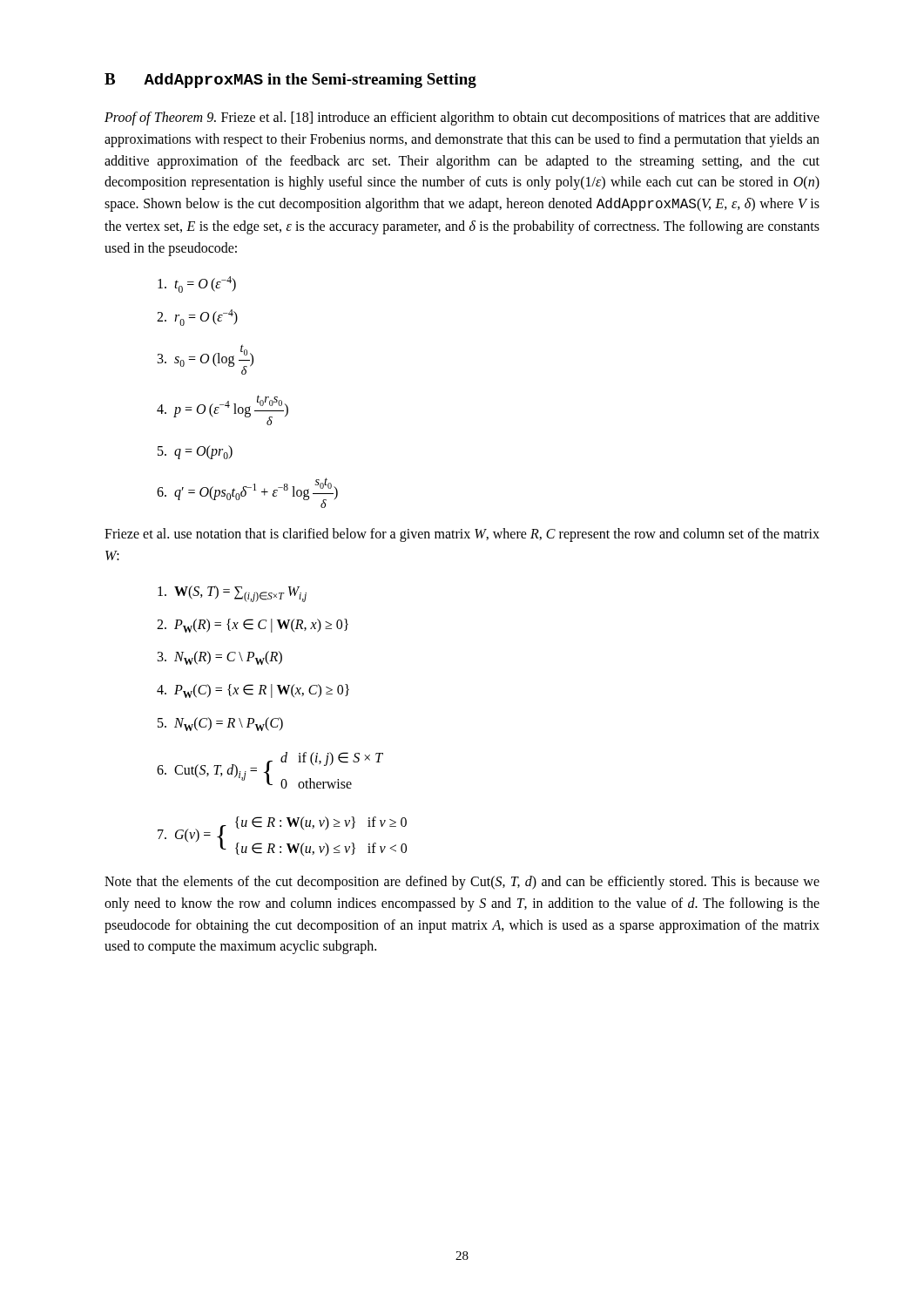Click on the list item that reads "2. r0 = O (ε−4)"

(x=197, y=317)
